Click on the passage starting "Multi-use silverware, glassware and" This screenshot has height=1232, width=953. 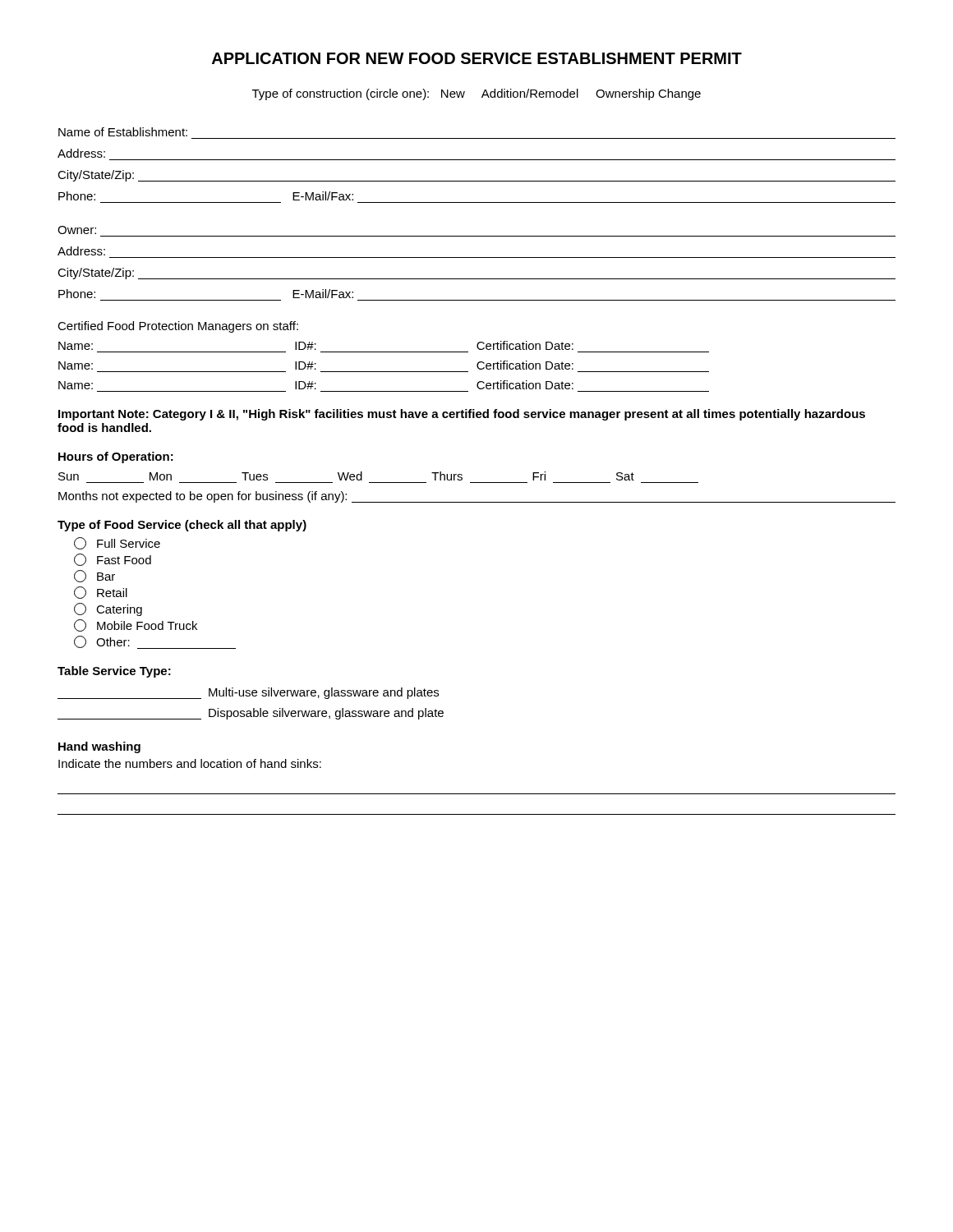(248, 693)
